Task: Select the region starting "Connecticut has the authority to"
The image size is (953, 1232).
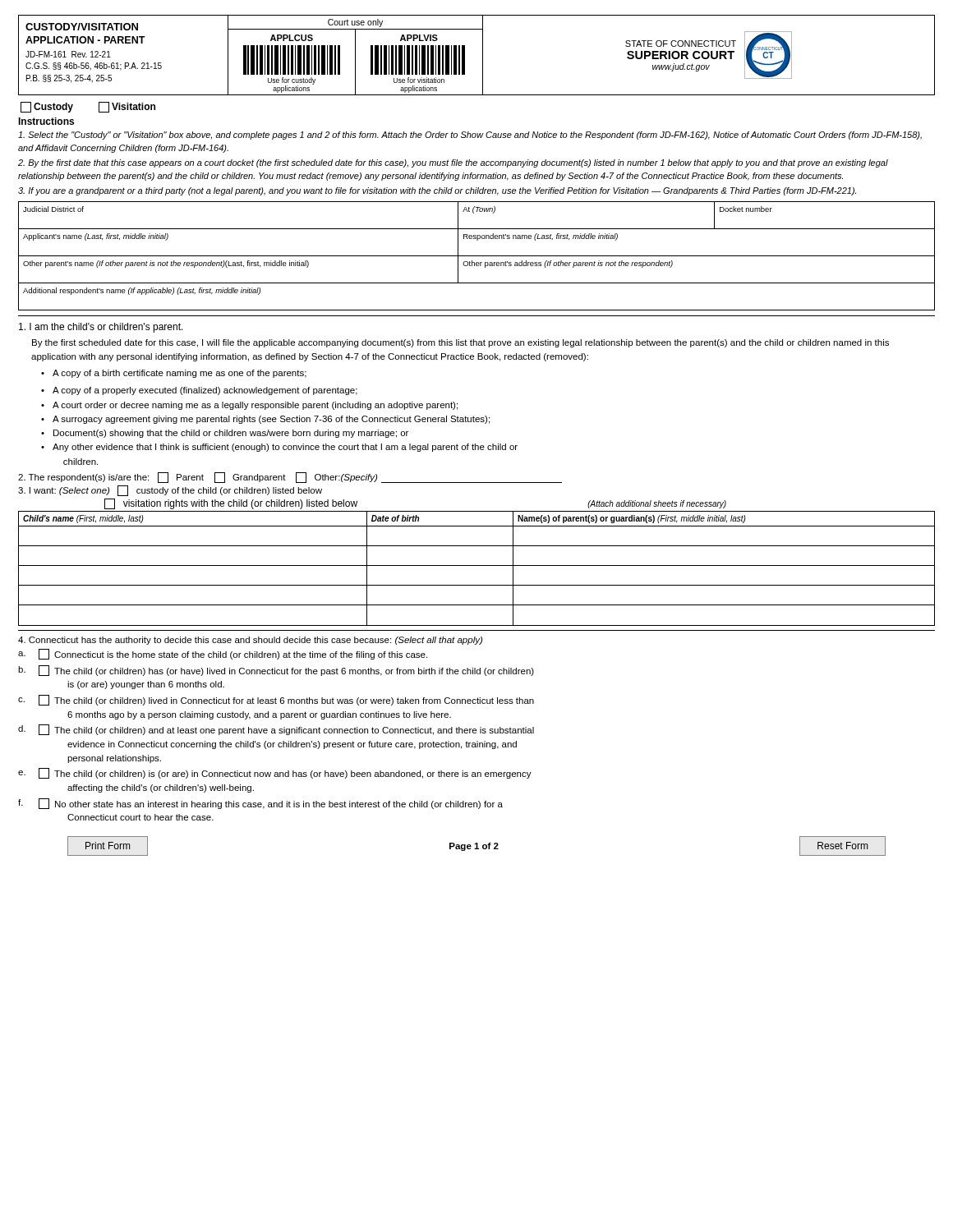Action: coord(250,640)
